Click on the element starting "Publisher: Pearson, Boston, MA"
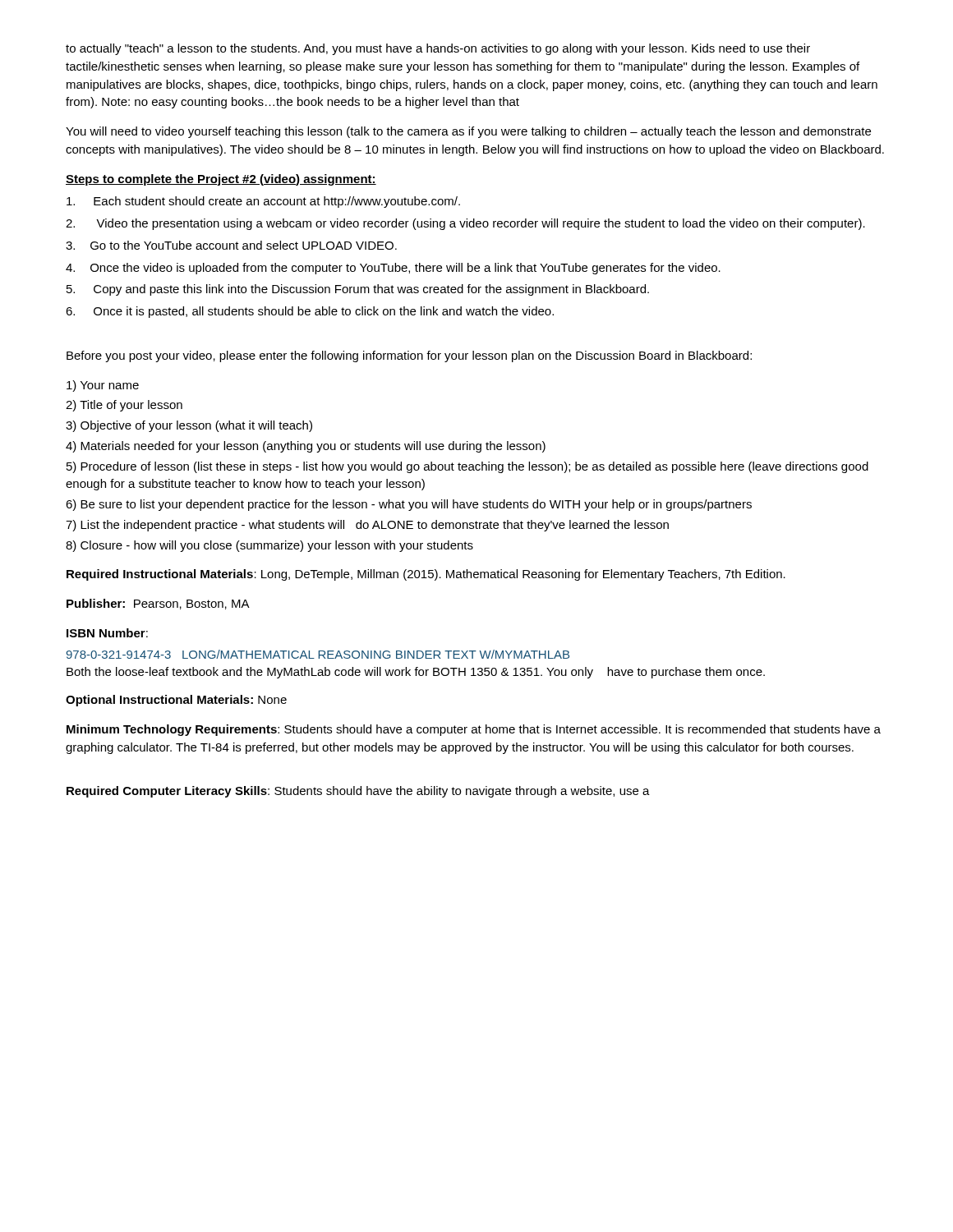This screenshot has width=953, height=1232. tap(158, 604)
